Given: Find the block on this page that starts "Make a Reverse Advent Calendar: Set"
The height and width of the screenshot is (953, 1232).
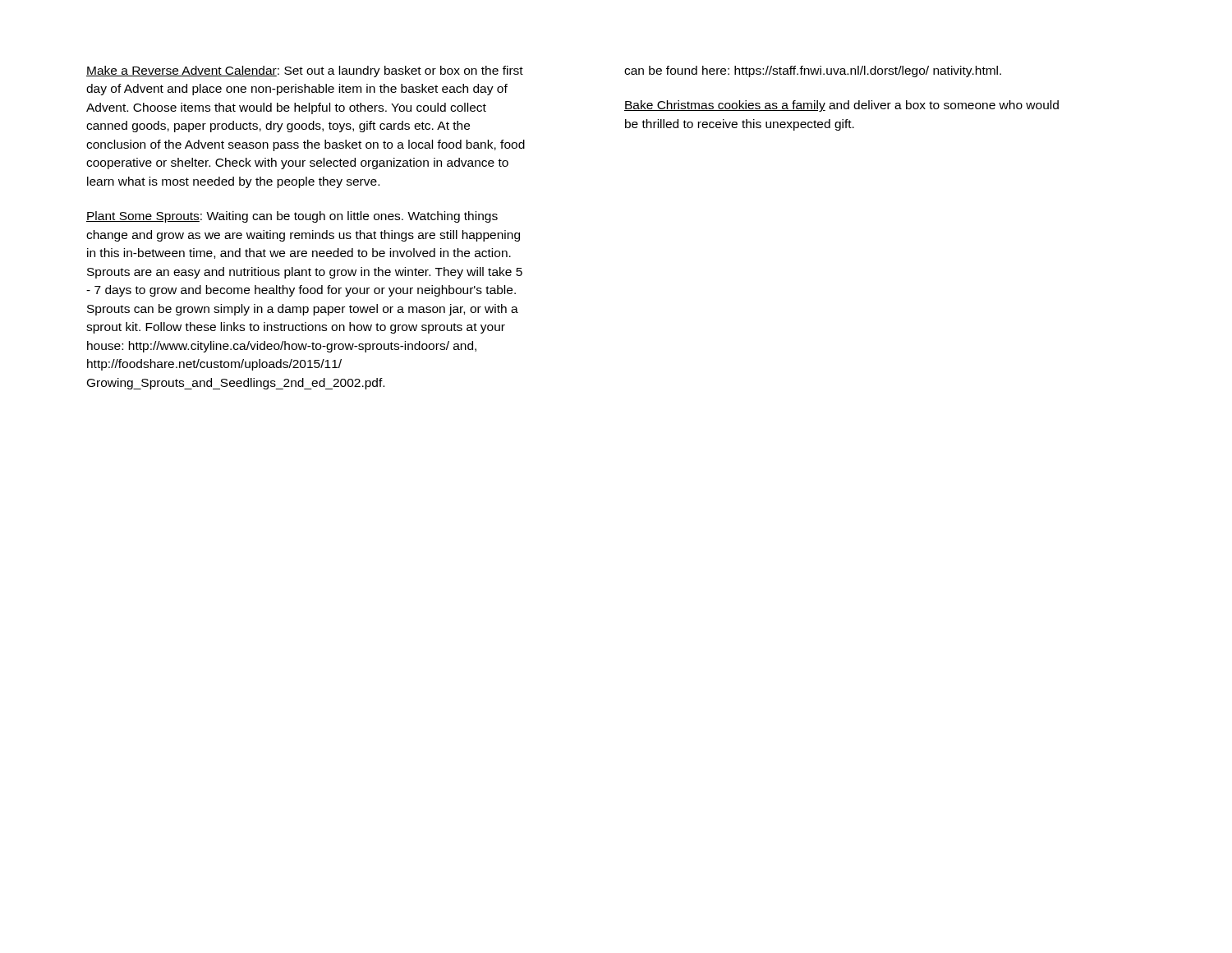Looking at the screenshot, I should tap(306, 126).
